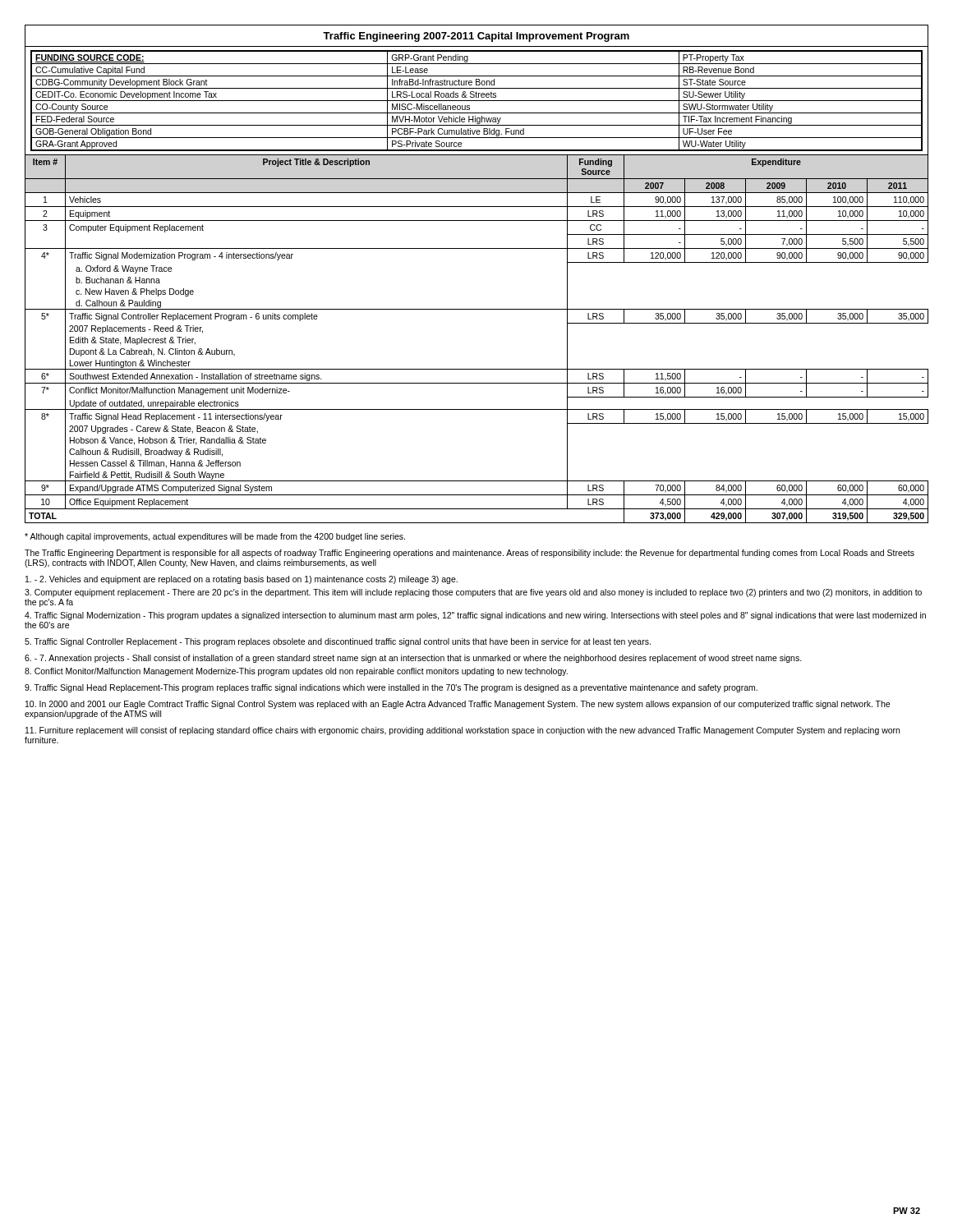Locate the table with the text "PT-Property Tax"
Screen dimensions: 1232x953
(x=476, y=274)
